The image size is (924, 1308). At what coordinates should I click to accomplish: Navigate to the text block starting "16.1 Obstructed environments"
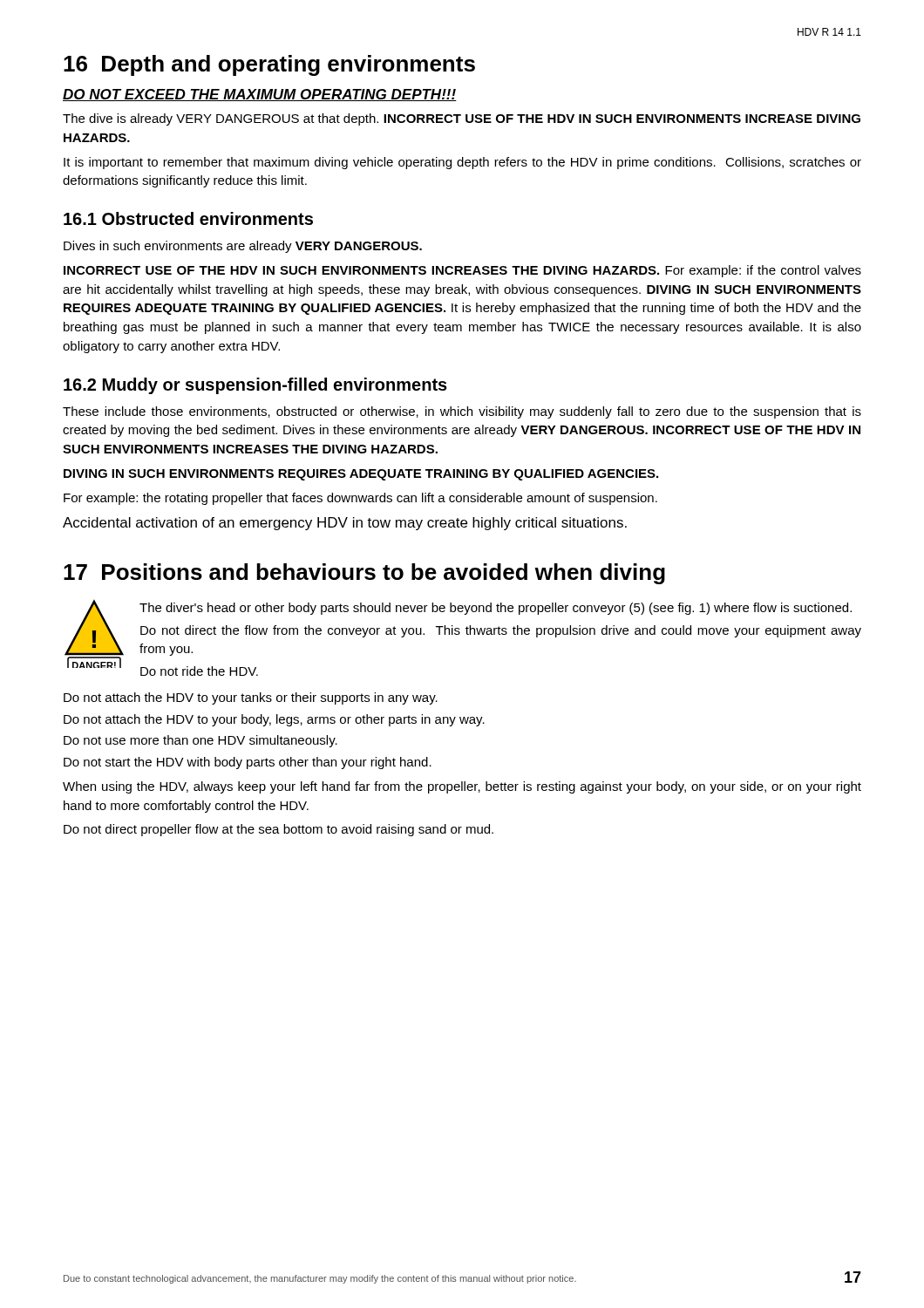coord(188,218)
